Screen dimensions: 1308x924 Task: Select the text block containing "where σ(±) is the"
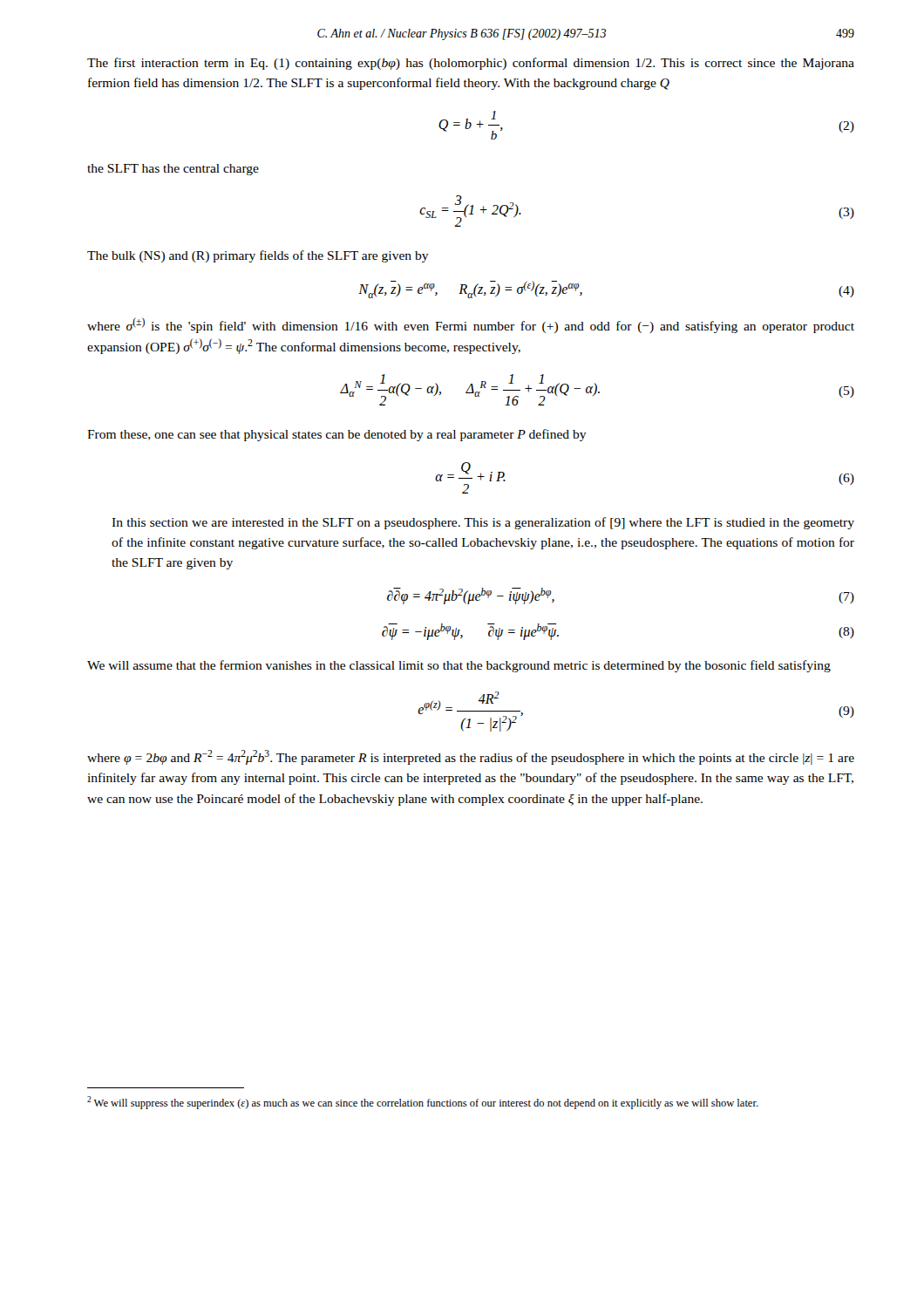coord(471,336)
